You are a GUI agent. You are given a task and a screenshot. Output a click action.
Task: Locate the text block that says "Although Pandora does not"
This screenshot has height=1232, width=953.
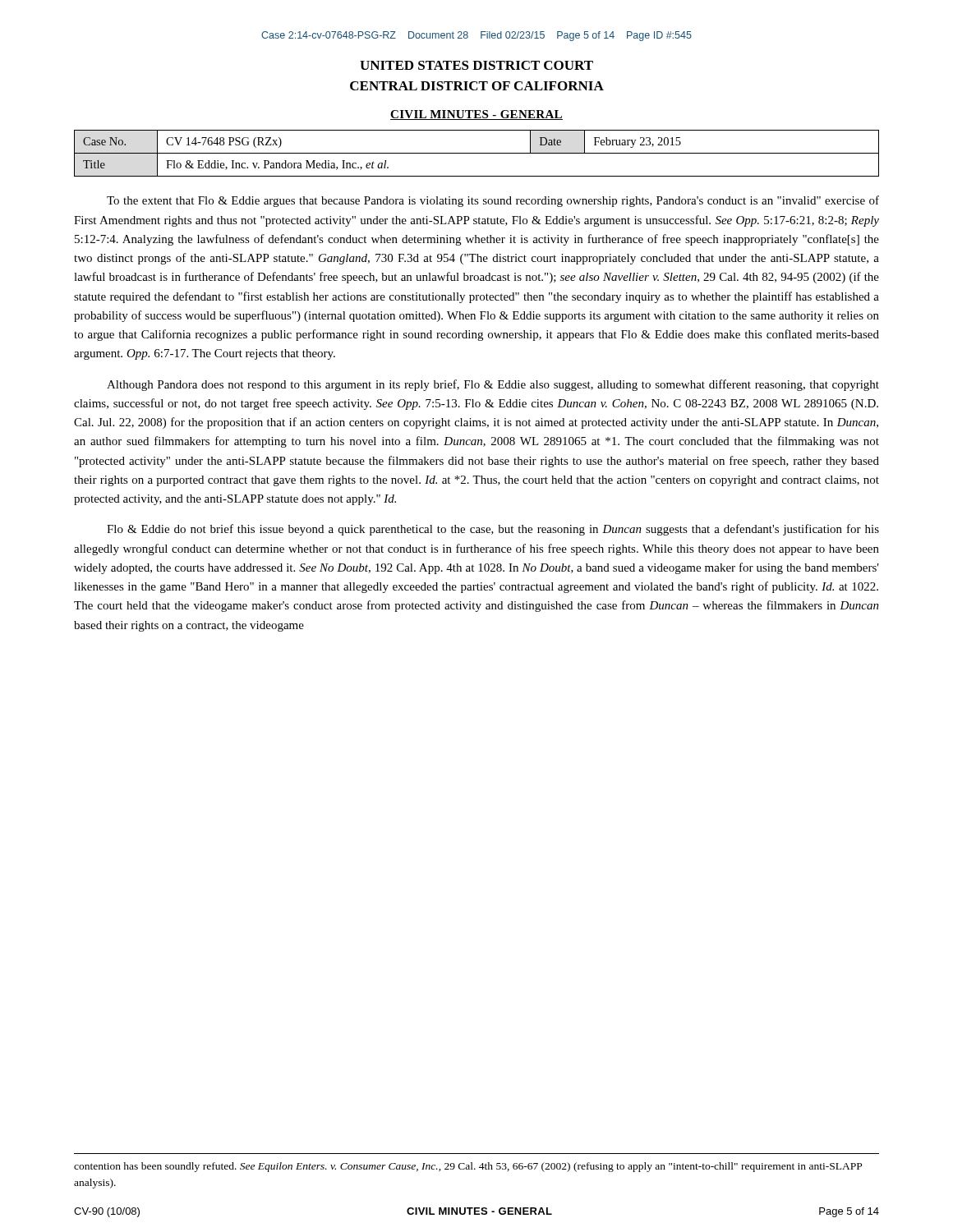pos(476,441)
